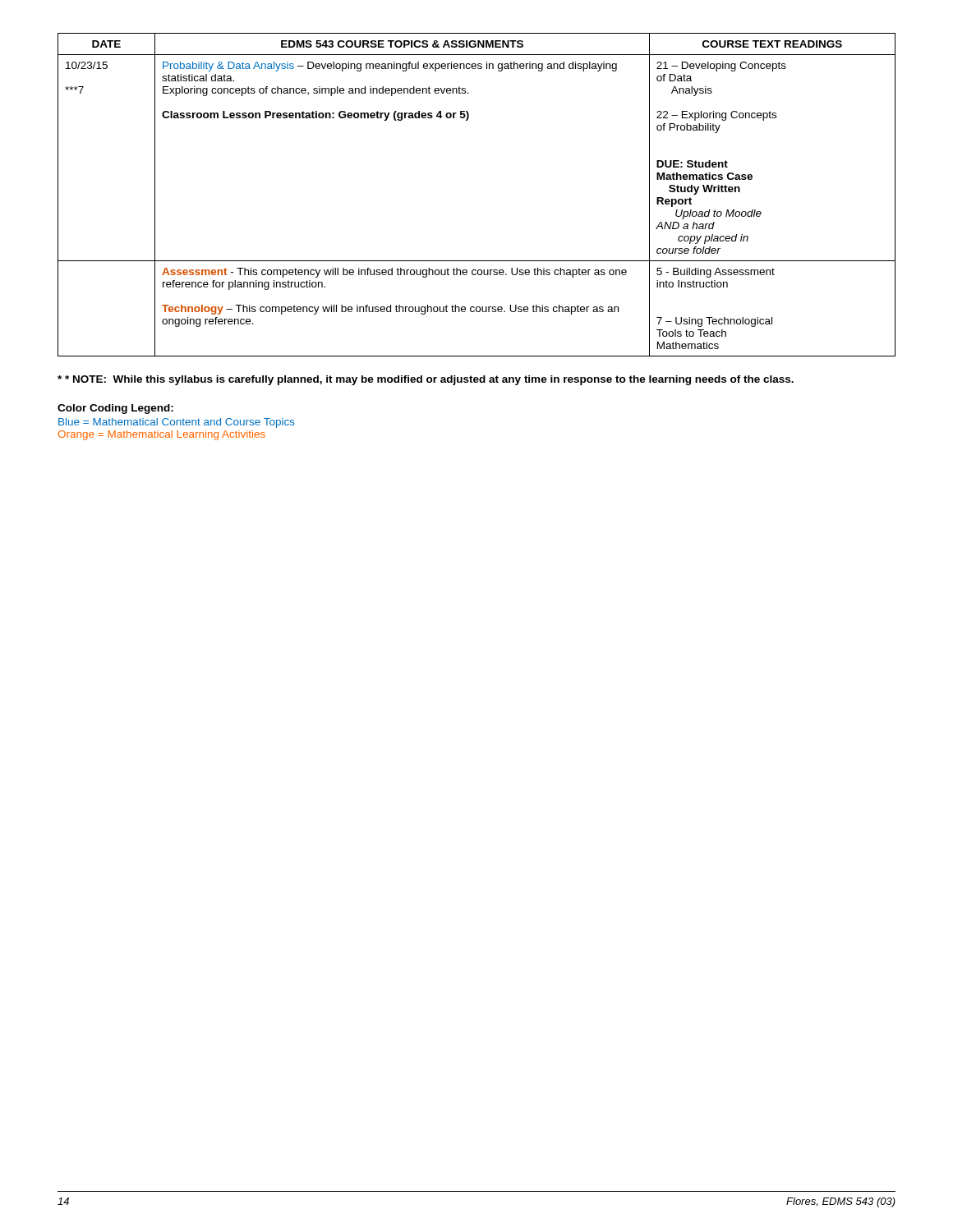Click the passage that begins "* NOTE: While this syllabus is carefully planned,"

coord(426,379)
